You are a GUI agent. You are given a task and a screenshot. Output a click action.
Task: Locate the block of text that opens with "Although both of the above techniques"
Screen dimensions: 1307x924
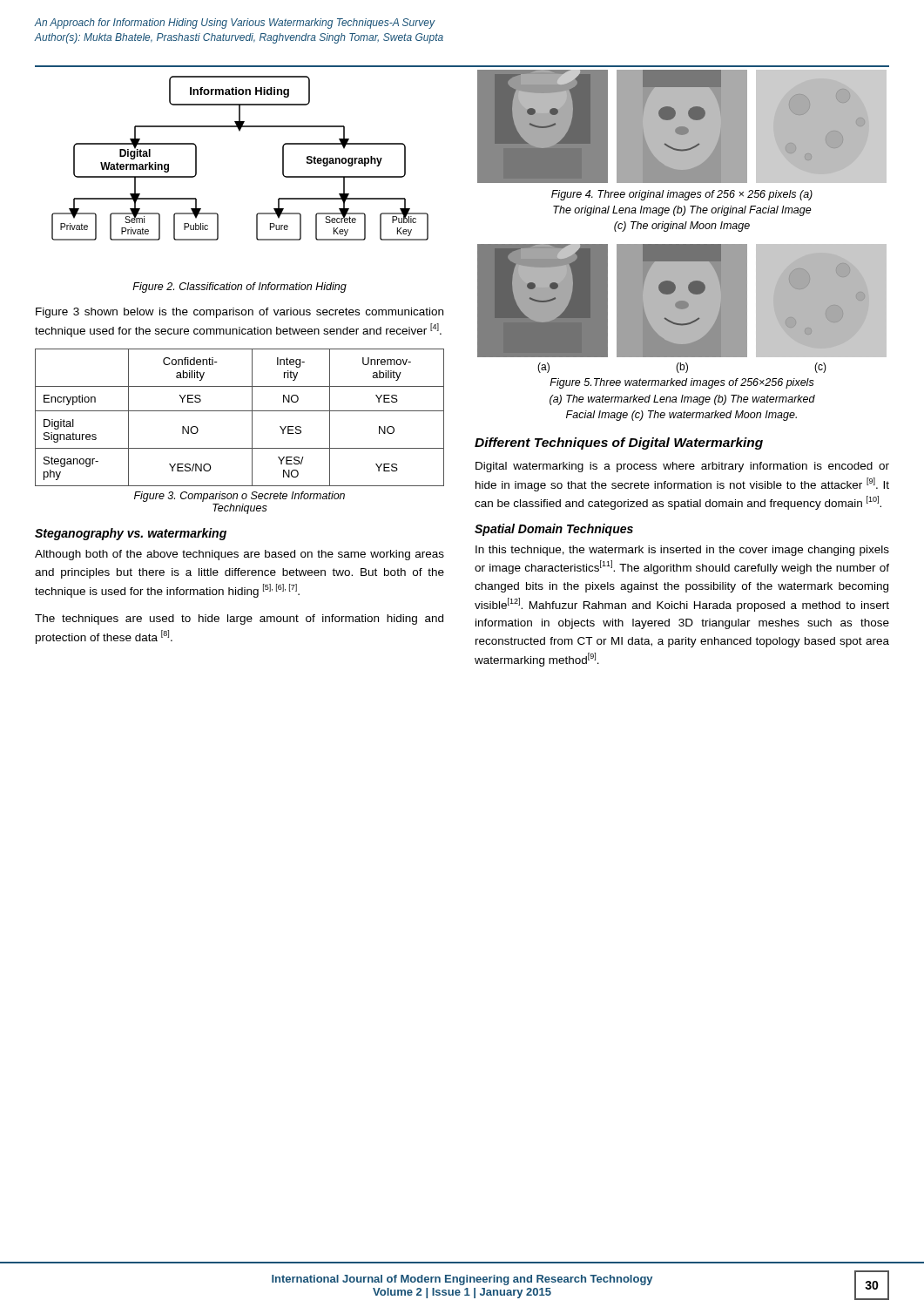[240, 572]
